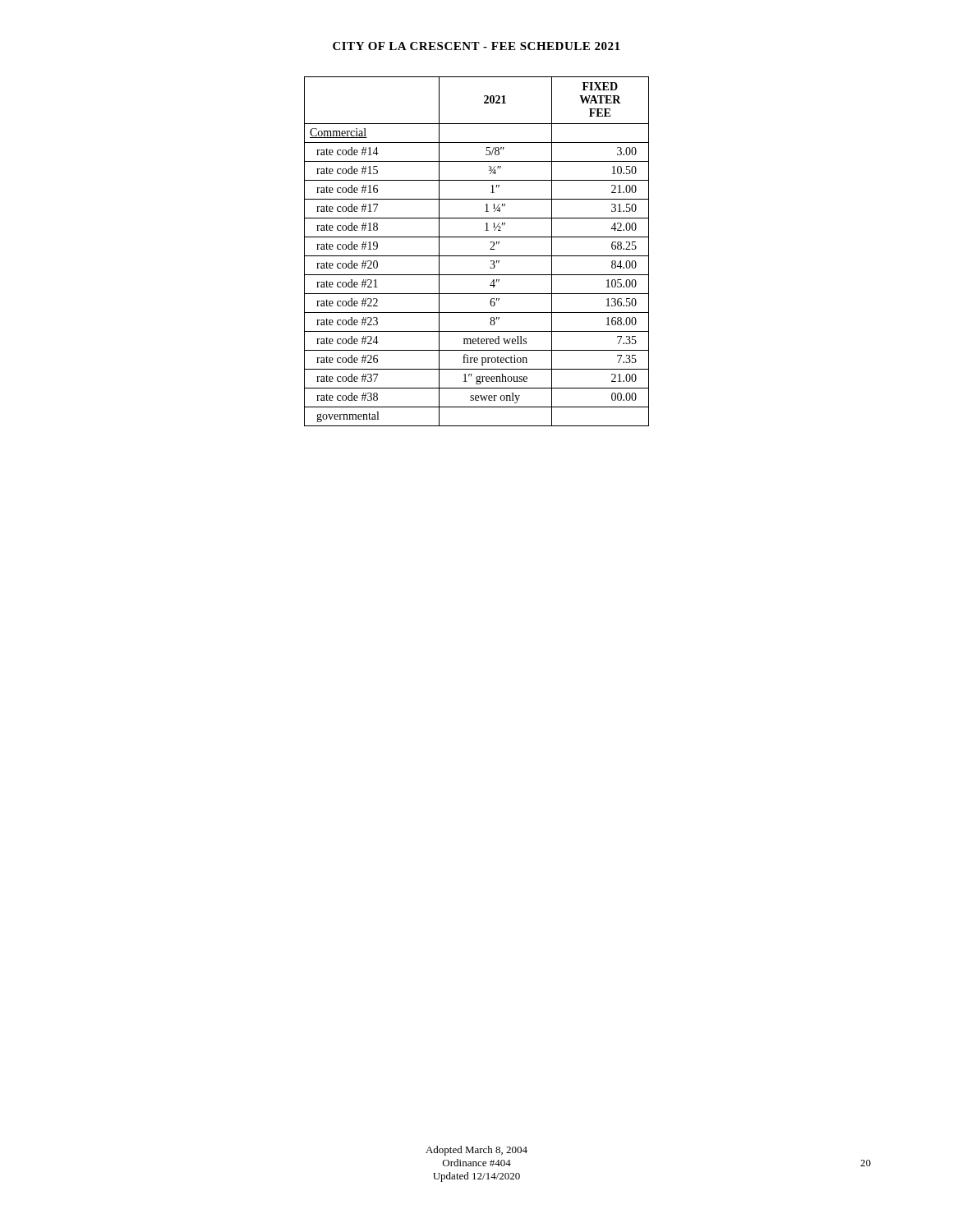Click a table
This screenshot has width=953, height=1232.
(476, 251)
